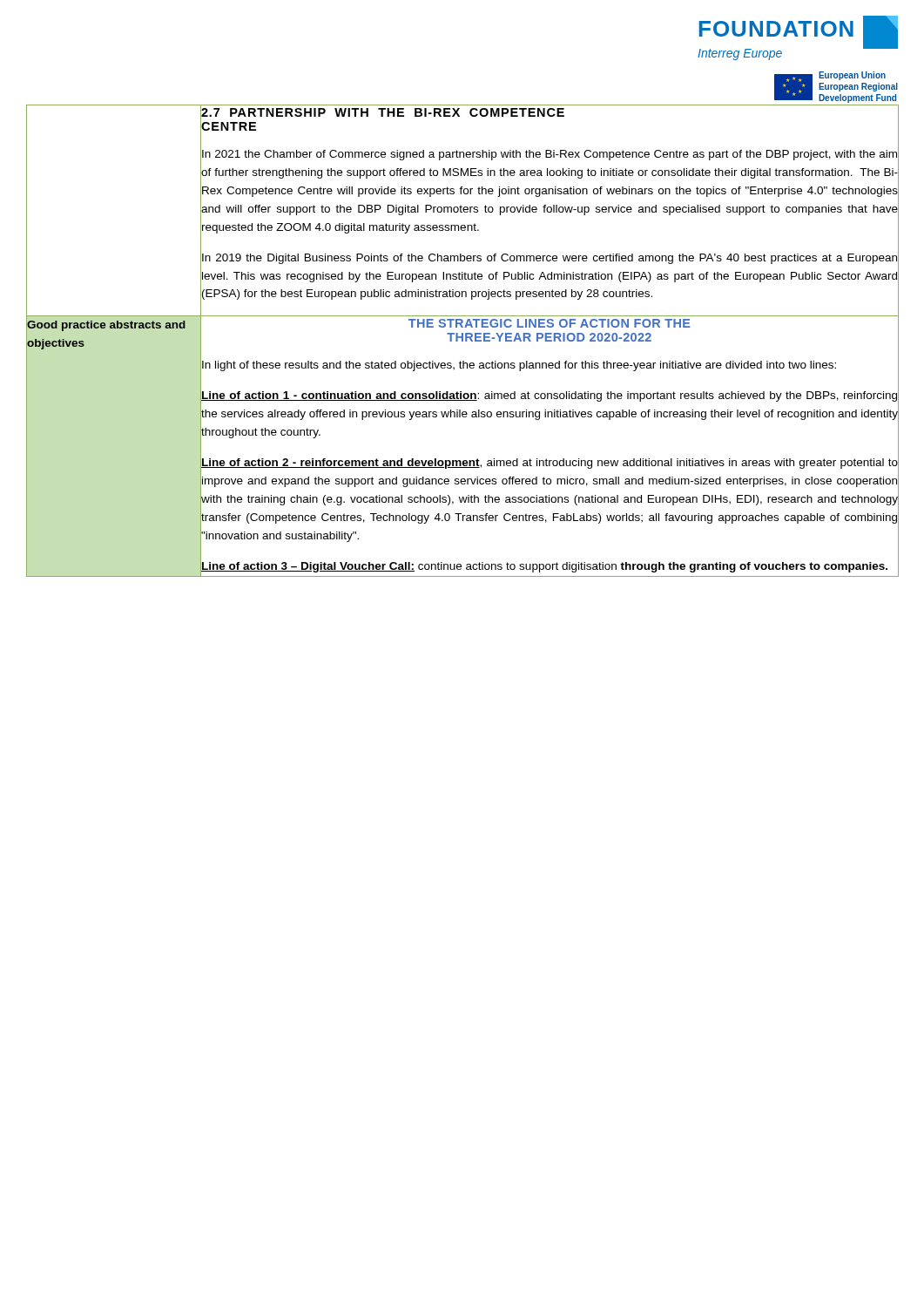The image size is (924, 1307).
Task: Where is the passage that starts "Line of action 1"?
Action: [x=550, y=414]
